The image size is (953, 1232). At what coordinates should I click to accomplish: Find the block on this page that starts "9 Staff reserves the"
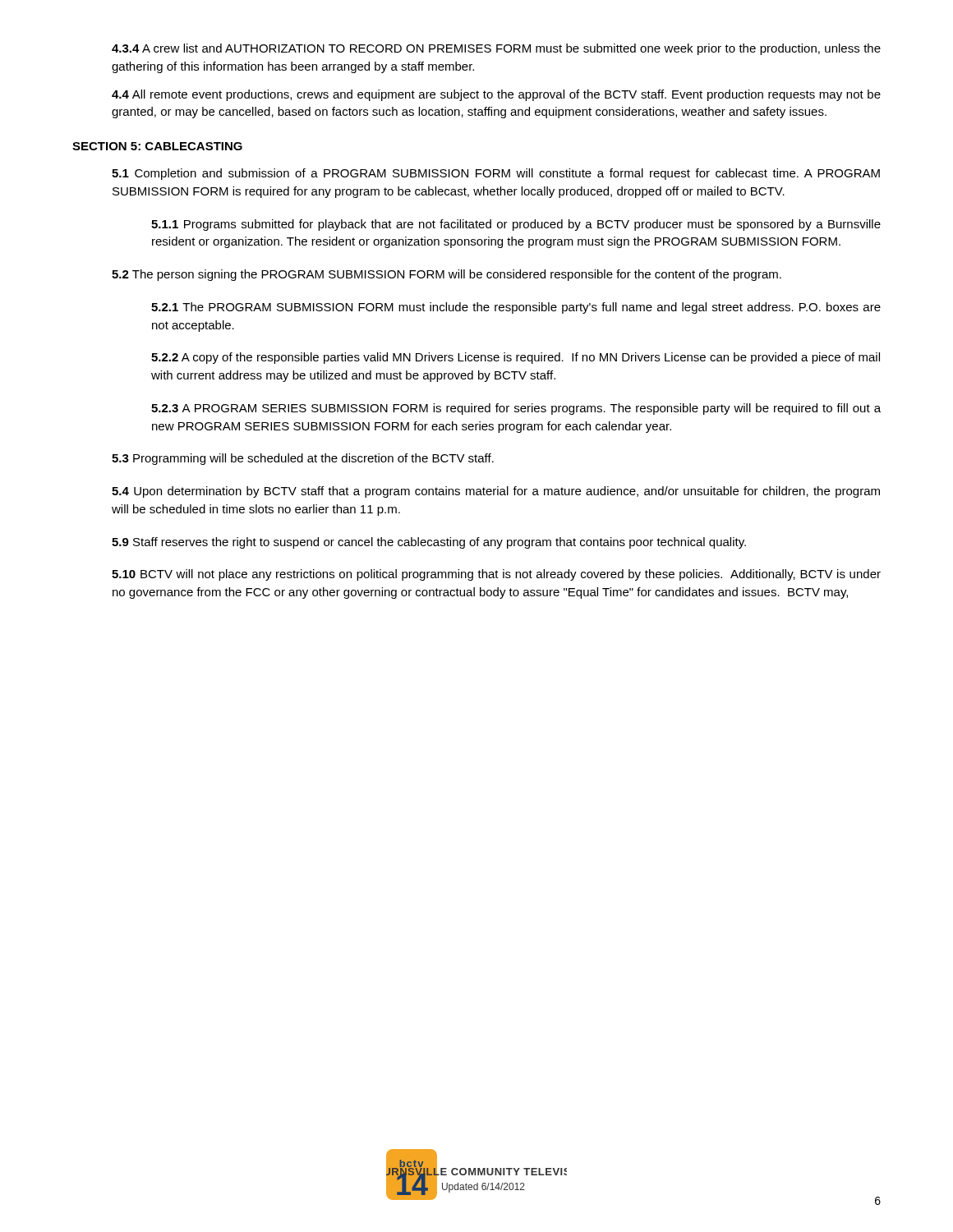(x=429, y=541)
